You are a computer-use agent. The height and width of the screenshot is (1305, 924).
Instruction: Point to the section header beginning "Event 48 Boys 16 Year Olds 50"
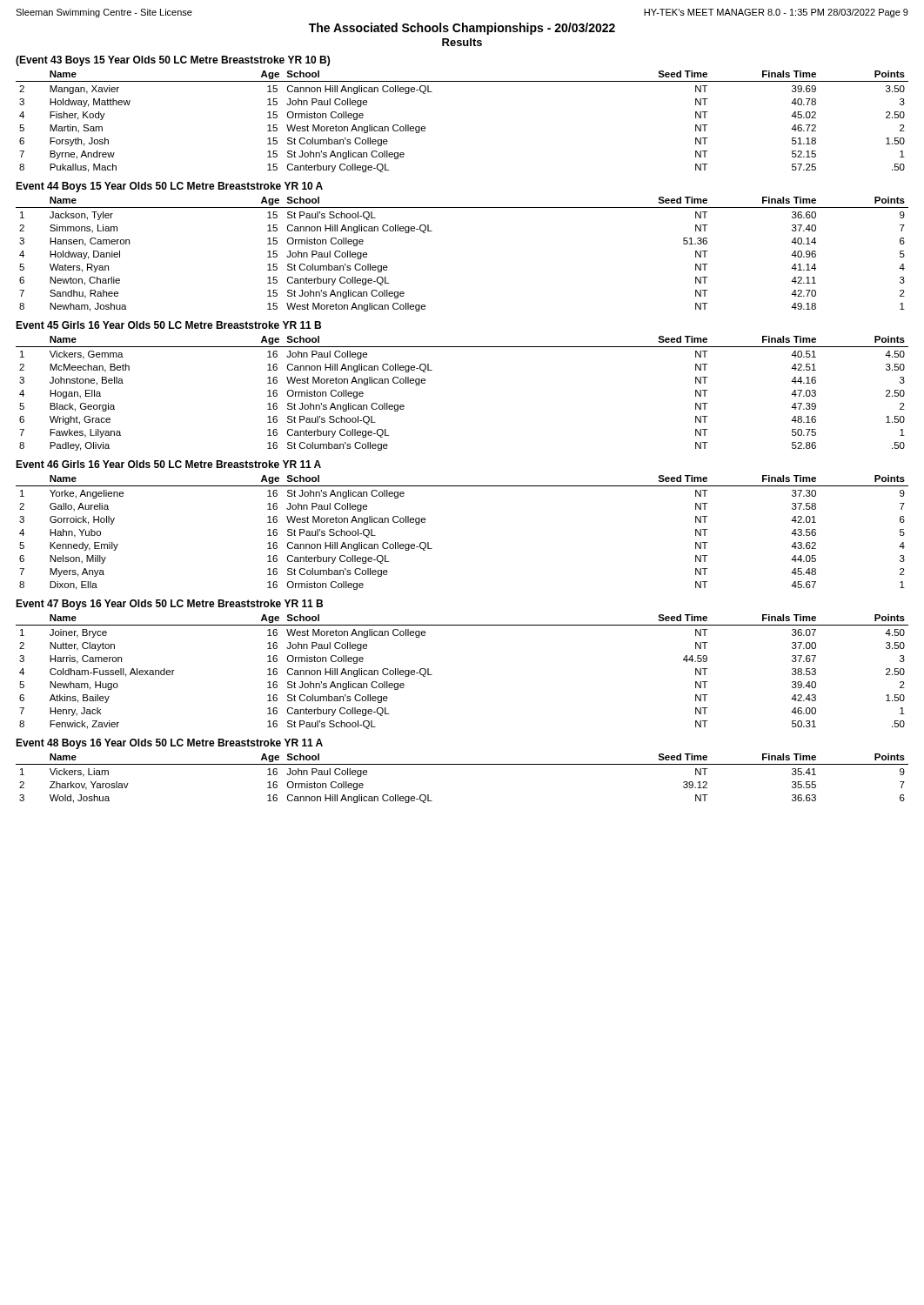tap(169, 743)
